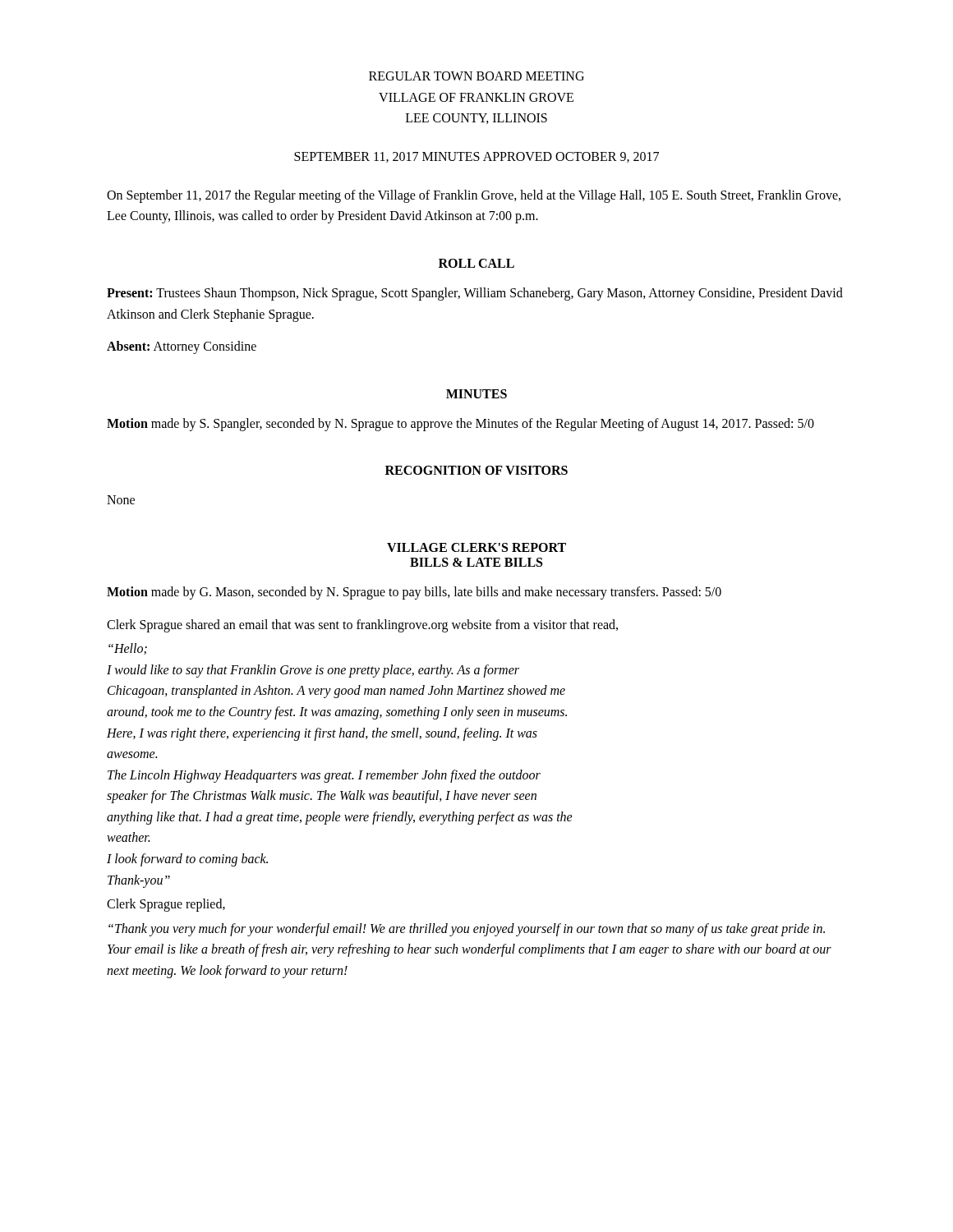Locate the block of text that opens with "“Hello; I would"

(340, 764)
